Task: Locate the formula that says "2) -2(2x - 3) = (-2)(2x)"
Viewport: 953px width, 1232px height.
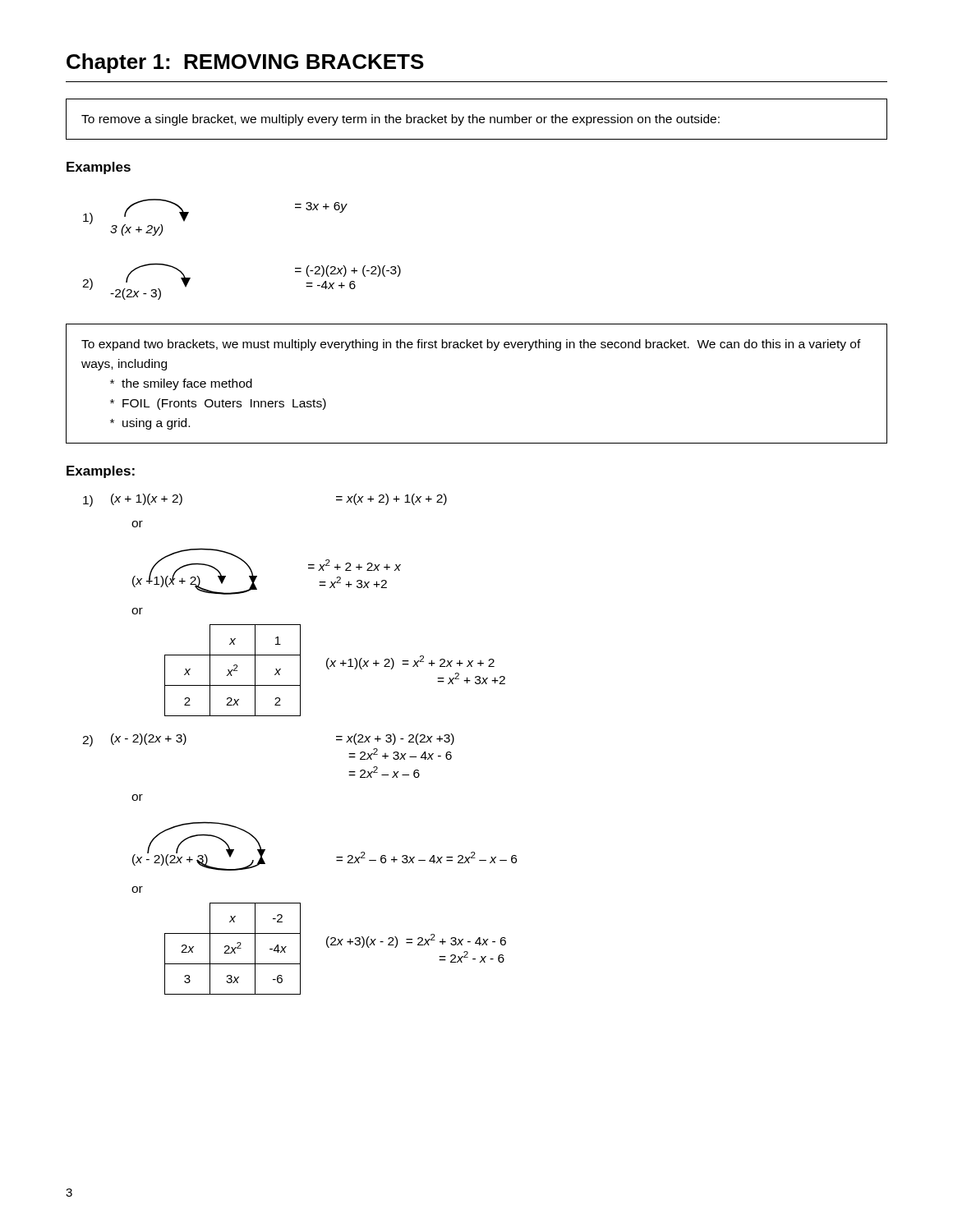Action: [158, 289]
